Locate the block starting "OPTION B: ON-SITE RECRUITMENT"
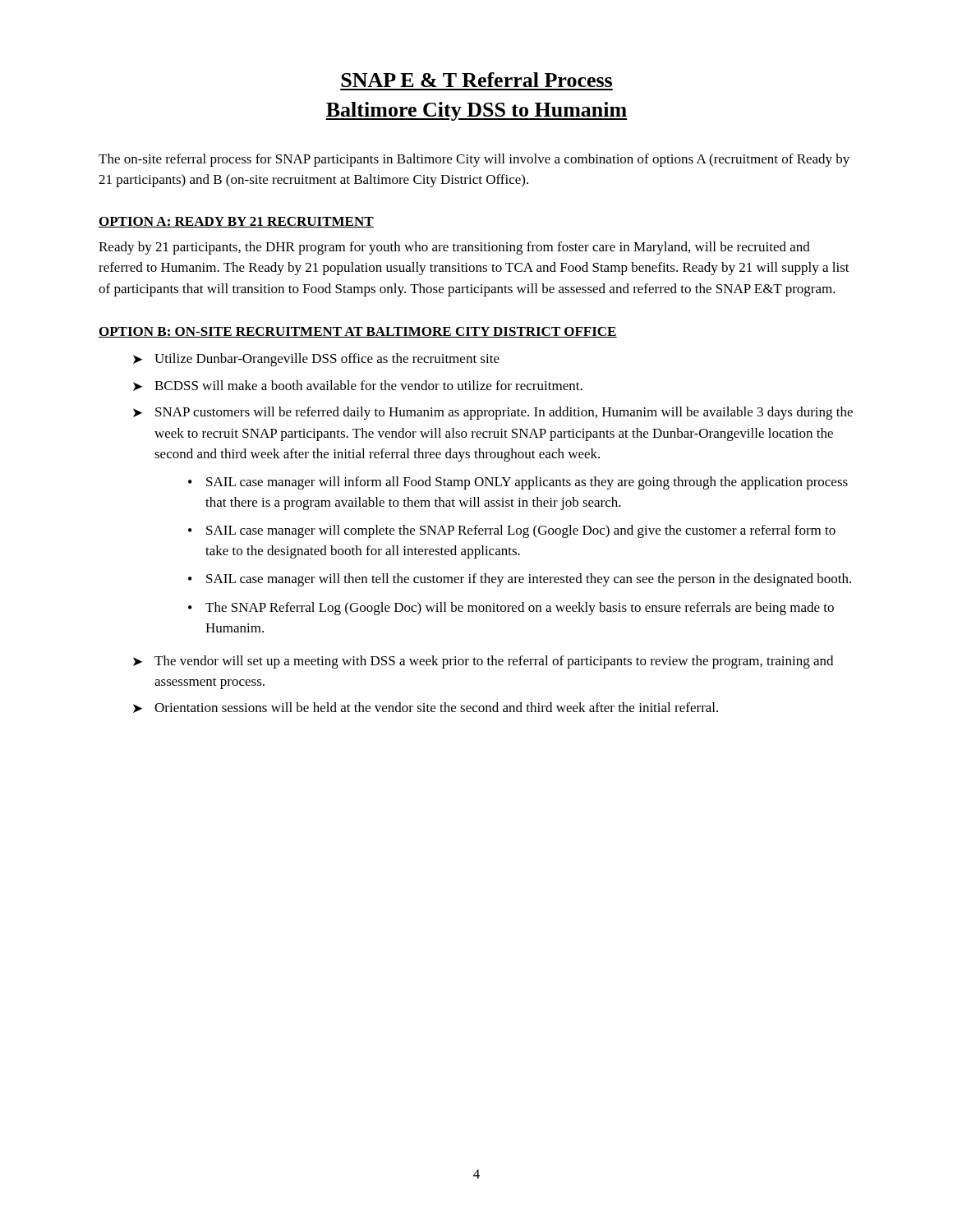This screenshot has width=953, height=1232. [x=358, y=332]
